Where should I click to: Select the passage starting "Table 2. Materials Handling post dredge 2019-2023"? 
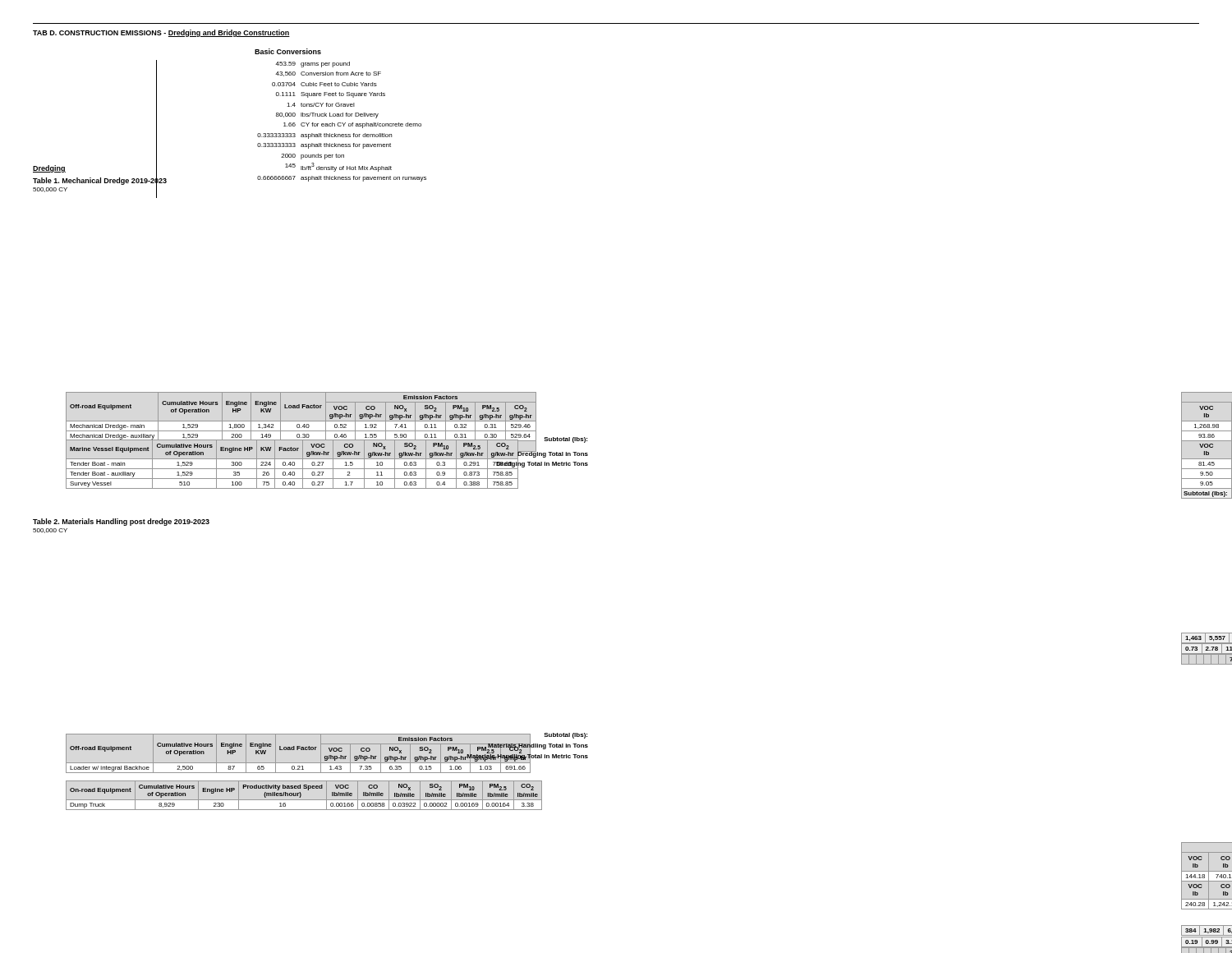tap(121, 522)
